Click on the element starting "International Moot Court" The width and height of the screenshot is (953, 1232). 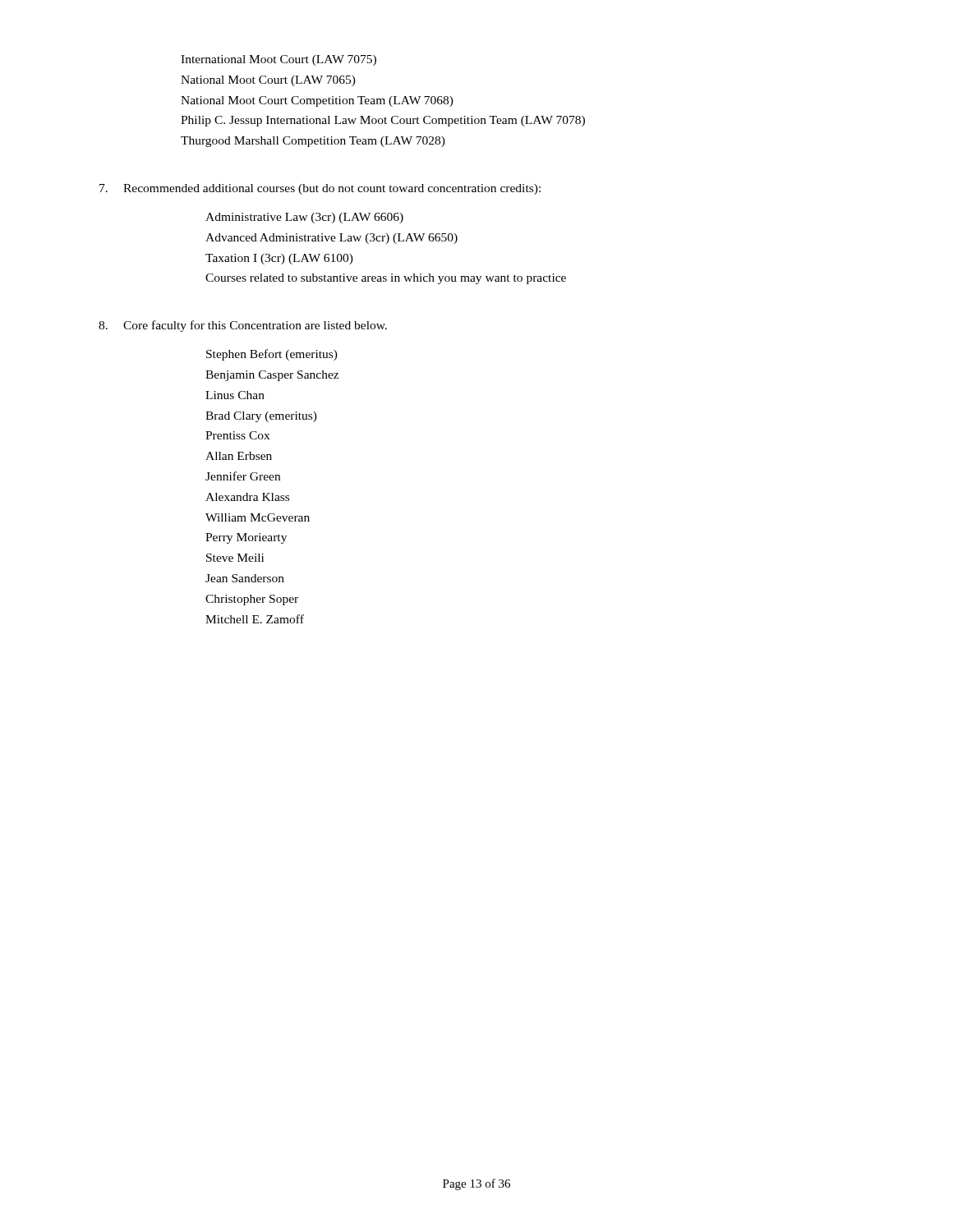[279, 60]
